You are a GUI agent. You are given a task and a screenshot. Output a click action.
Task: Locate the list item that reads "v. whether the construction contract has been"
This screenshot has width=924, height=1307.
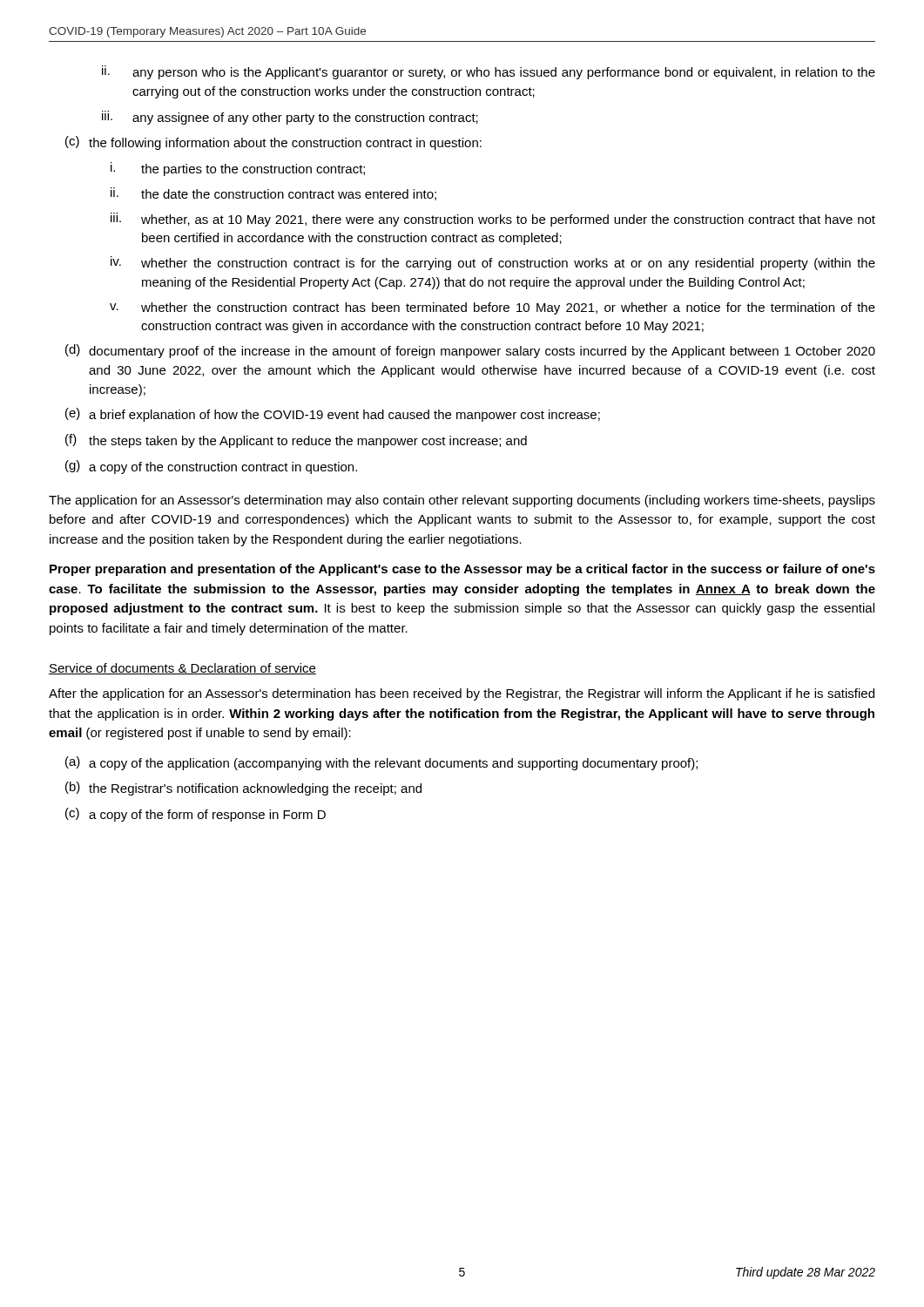coord(492,317)
